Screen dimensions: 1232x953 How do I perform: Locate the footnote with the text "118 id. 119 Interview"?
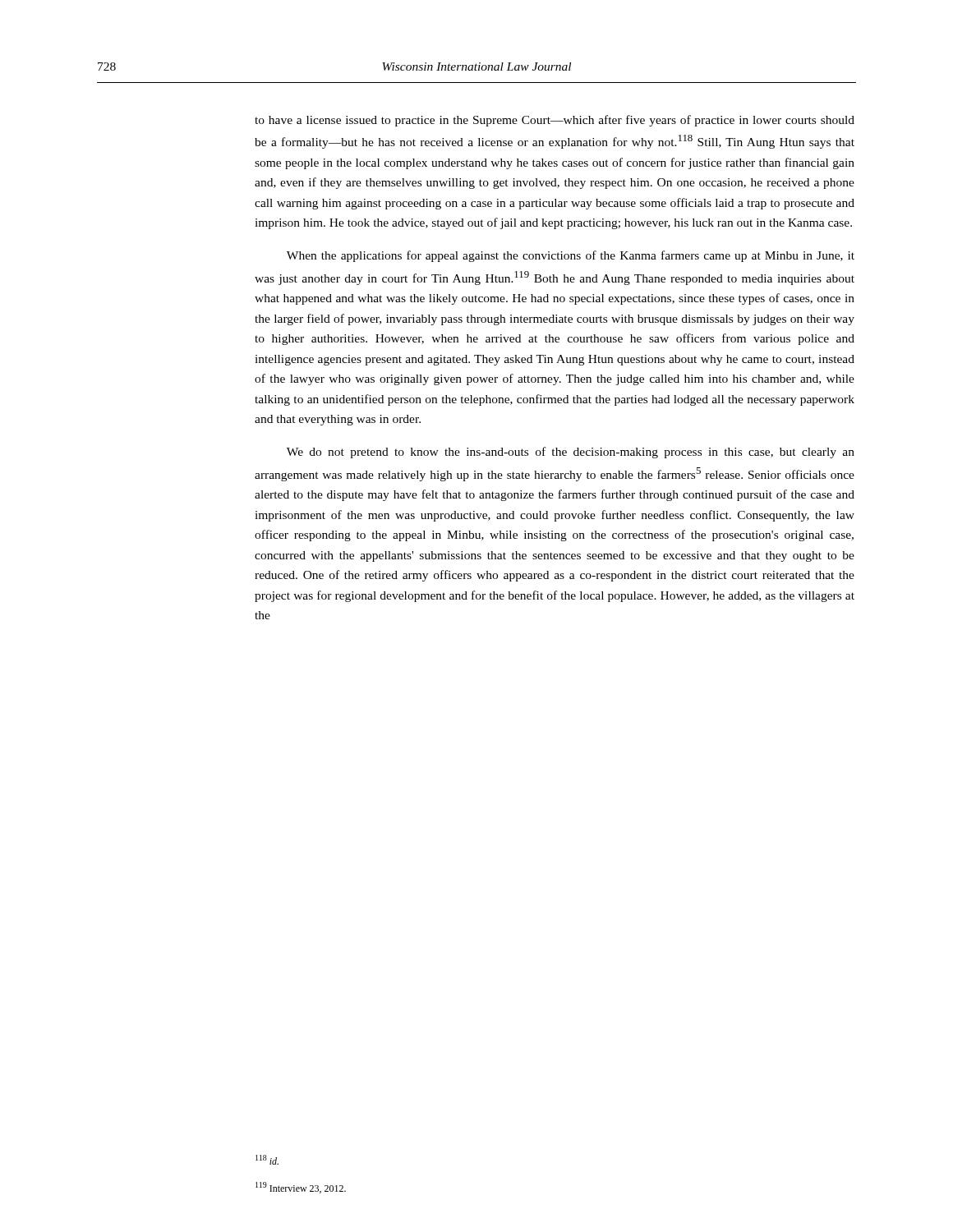coord(267,1160)
